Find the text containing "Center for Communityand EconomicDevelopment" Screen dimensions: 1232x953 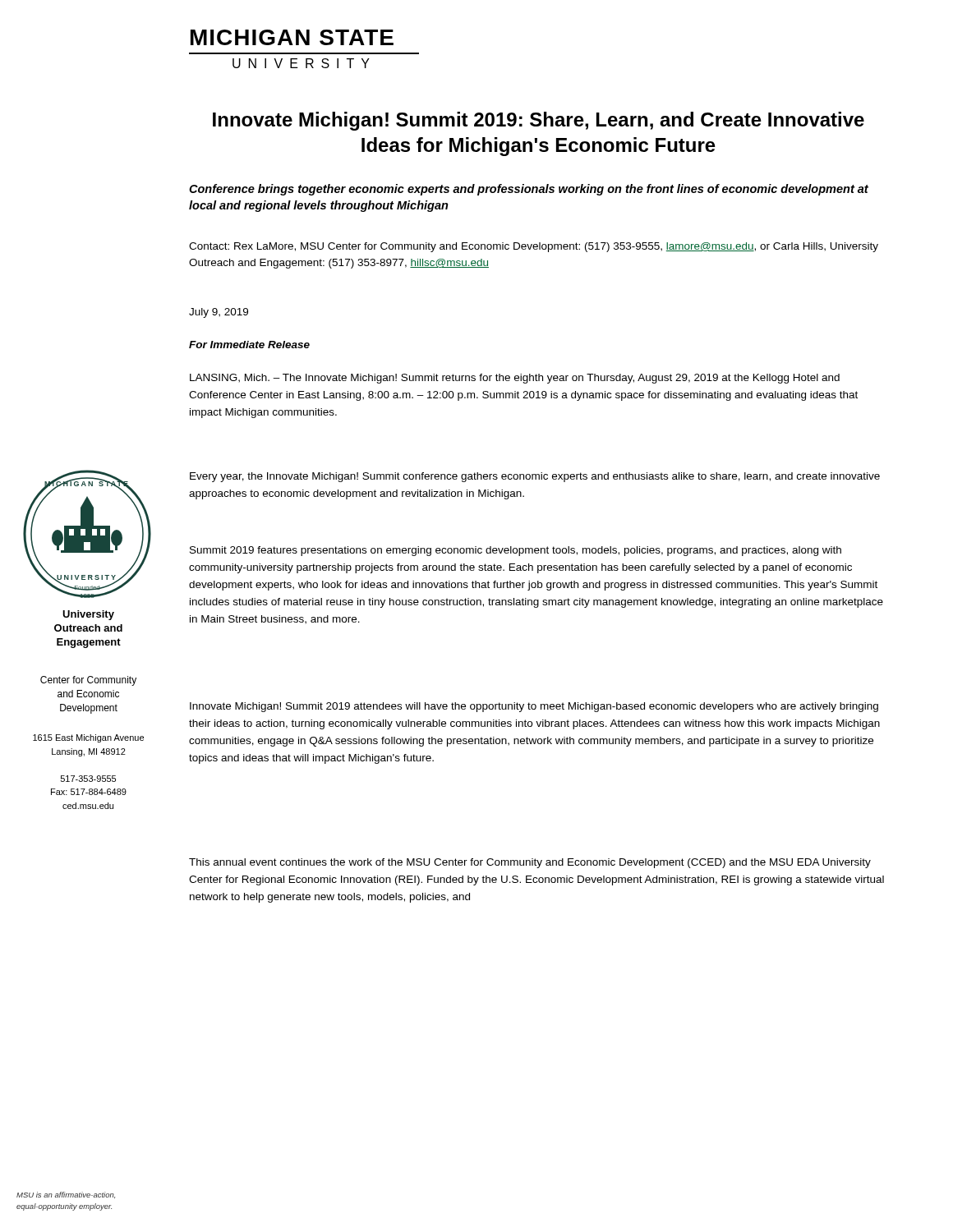88,694
